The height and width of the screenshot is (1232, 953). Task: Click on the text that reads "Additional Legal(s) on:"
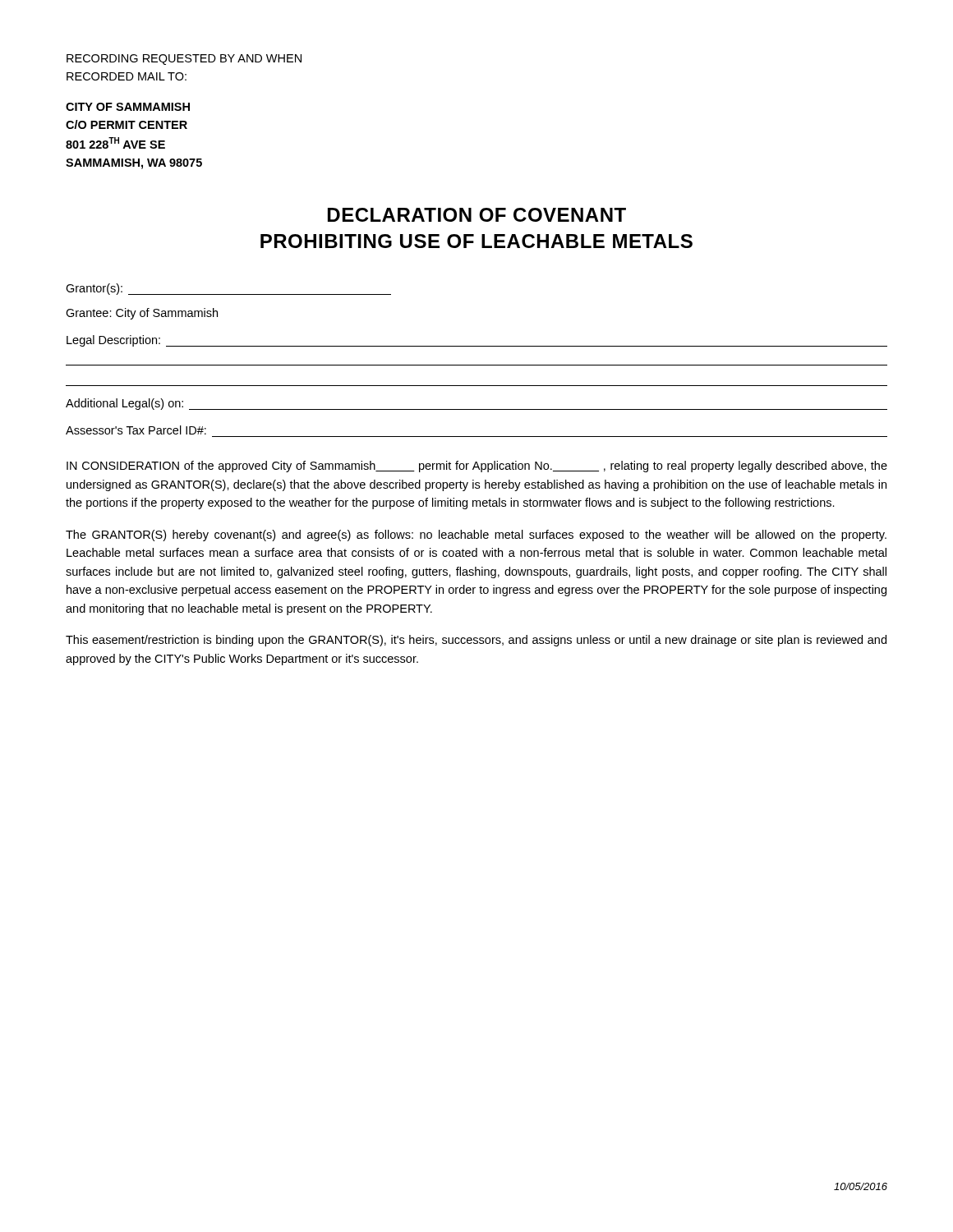point(476,402)
